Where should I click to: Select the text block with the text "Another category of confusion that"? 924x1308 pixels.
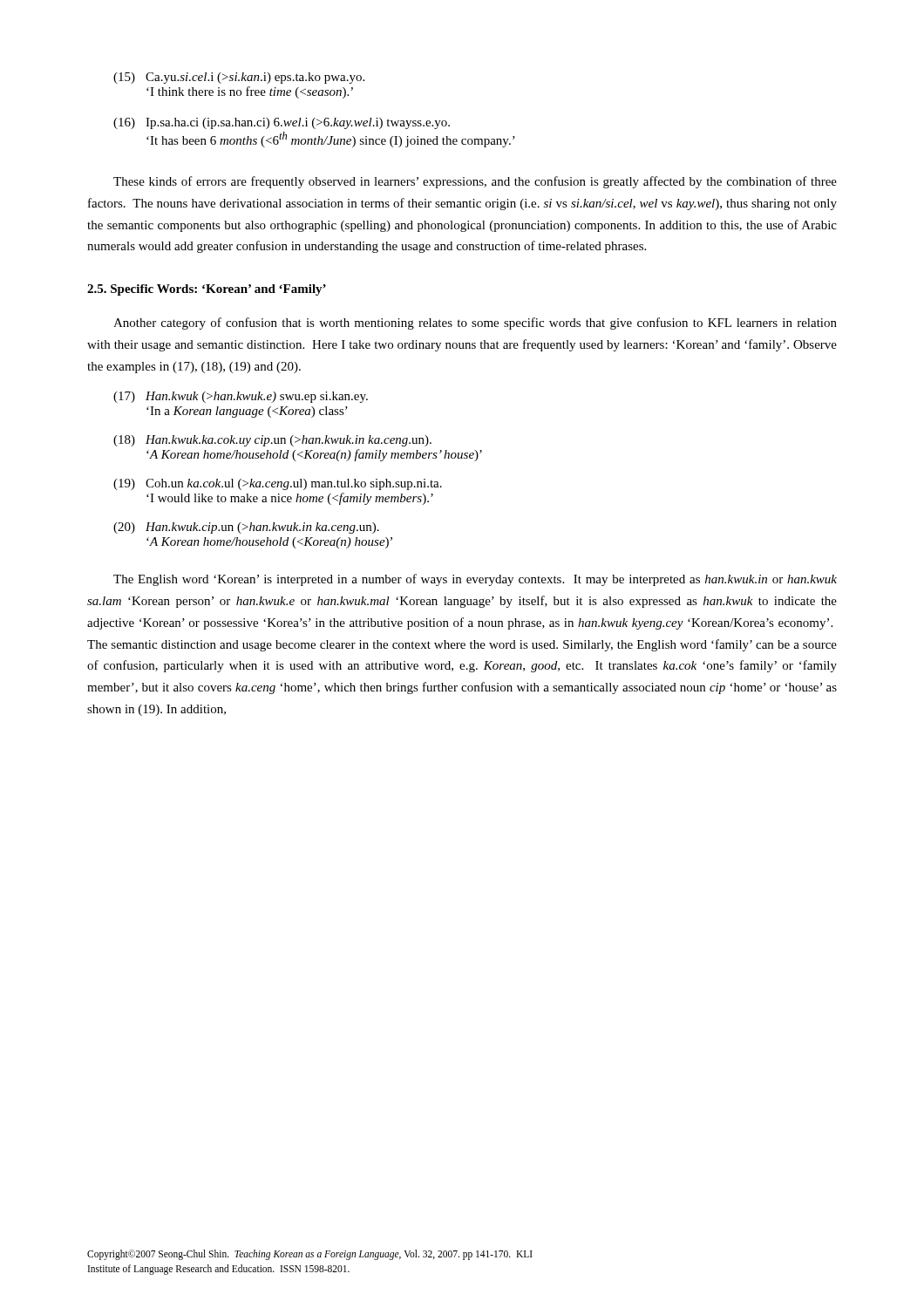click(x=462, y=344)
